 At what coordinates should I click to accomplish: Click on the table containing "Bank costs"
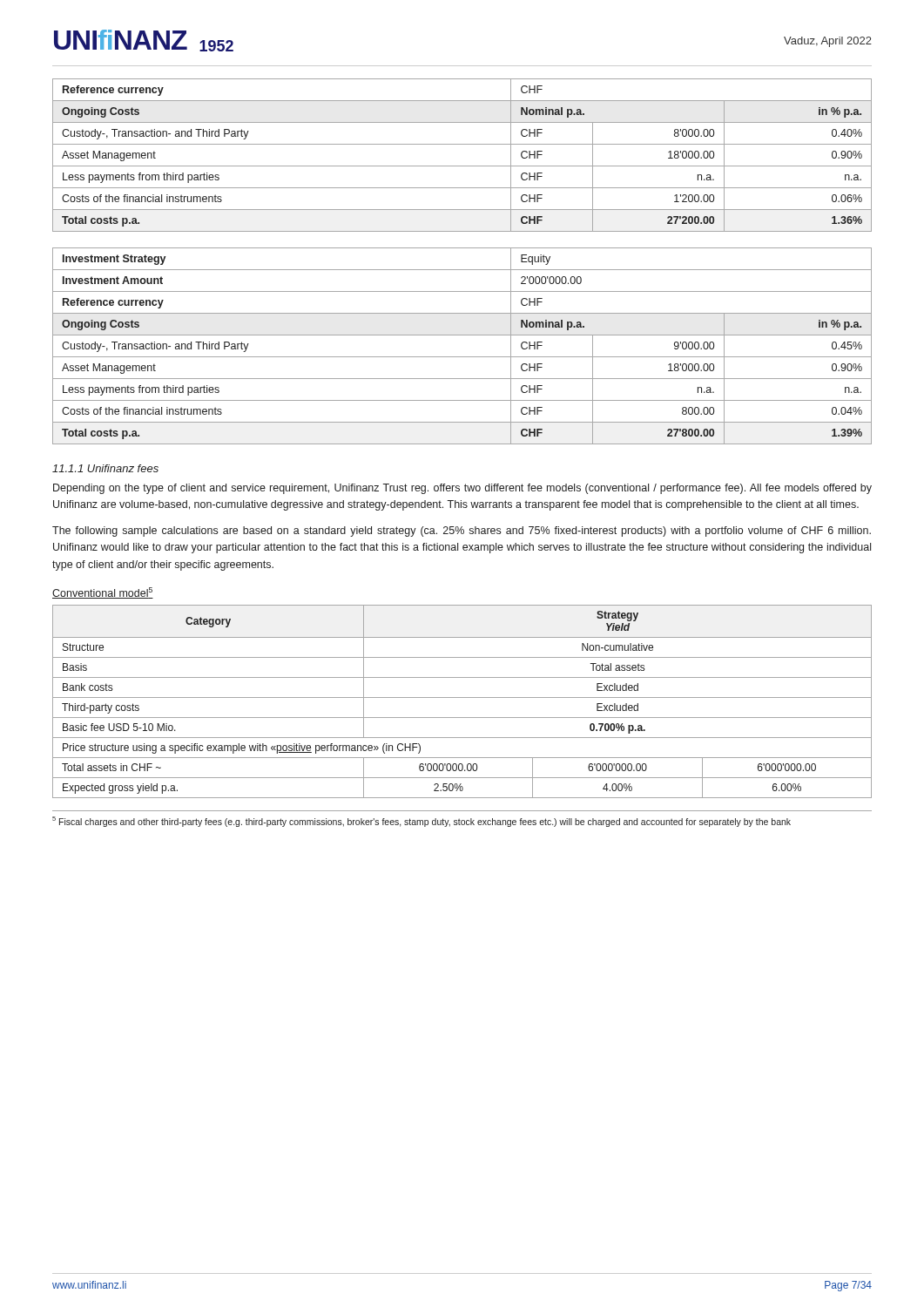(462, 701)
